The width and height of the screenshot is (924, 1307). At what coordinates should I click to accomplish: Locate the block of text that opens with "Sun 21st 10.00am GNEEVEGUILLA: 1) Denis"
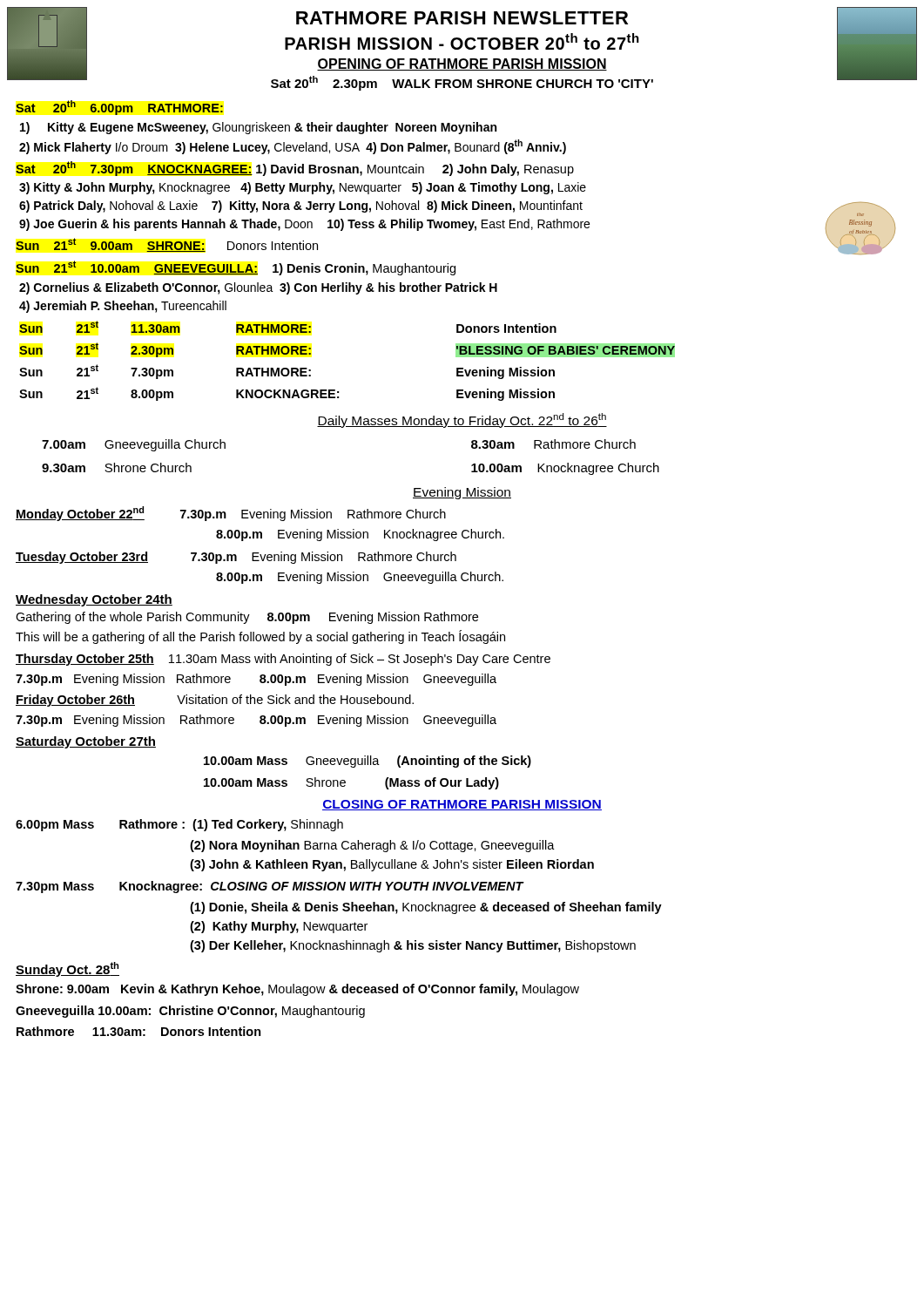tap(236, 267)
